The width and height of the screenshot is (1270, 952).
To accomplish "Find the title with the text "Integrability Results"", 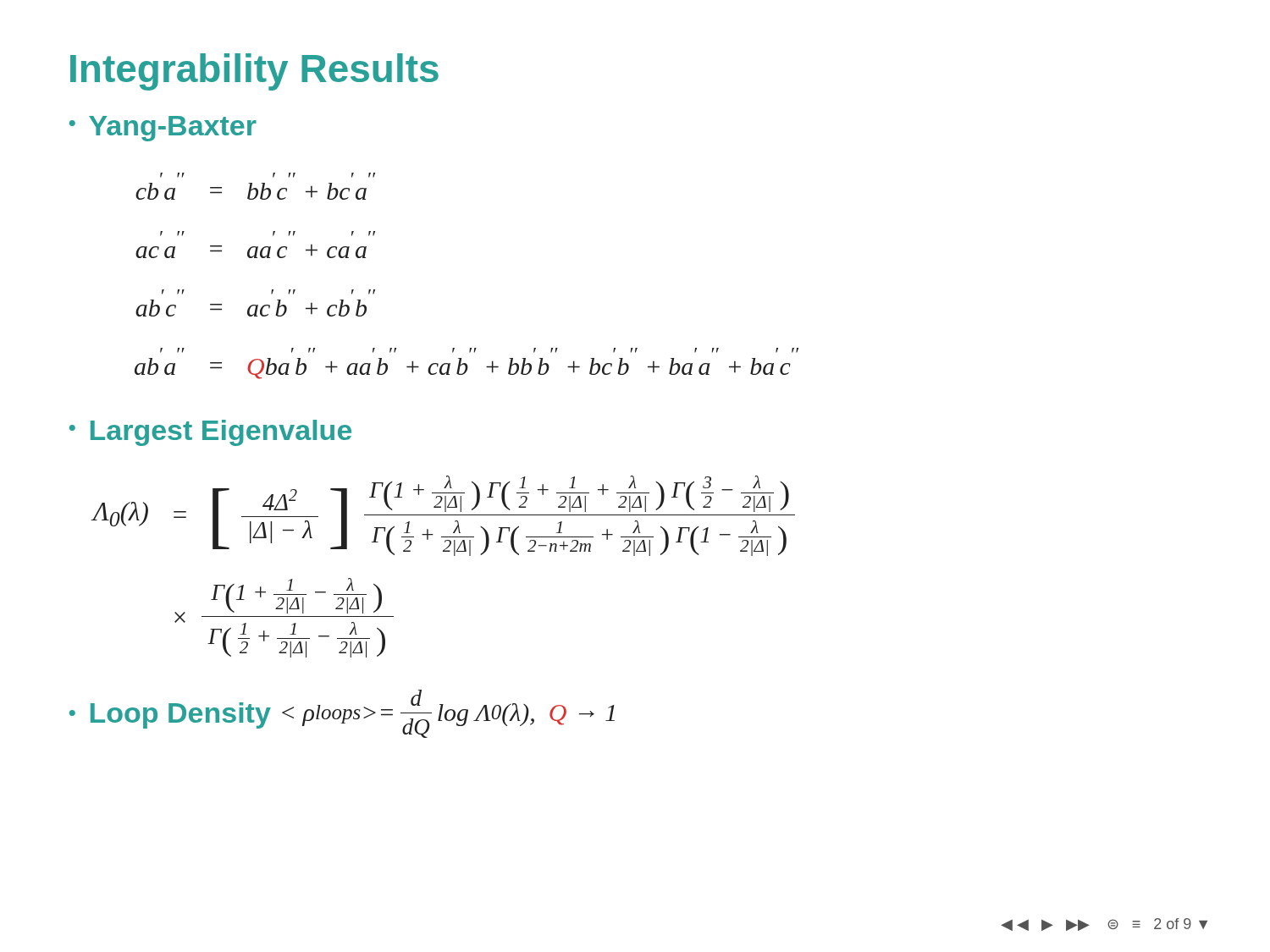I will click(254, 69).
